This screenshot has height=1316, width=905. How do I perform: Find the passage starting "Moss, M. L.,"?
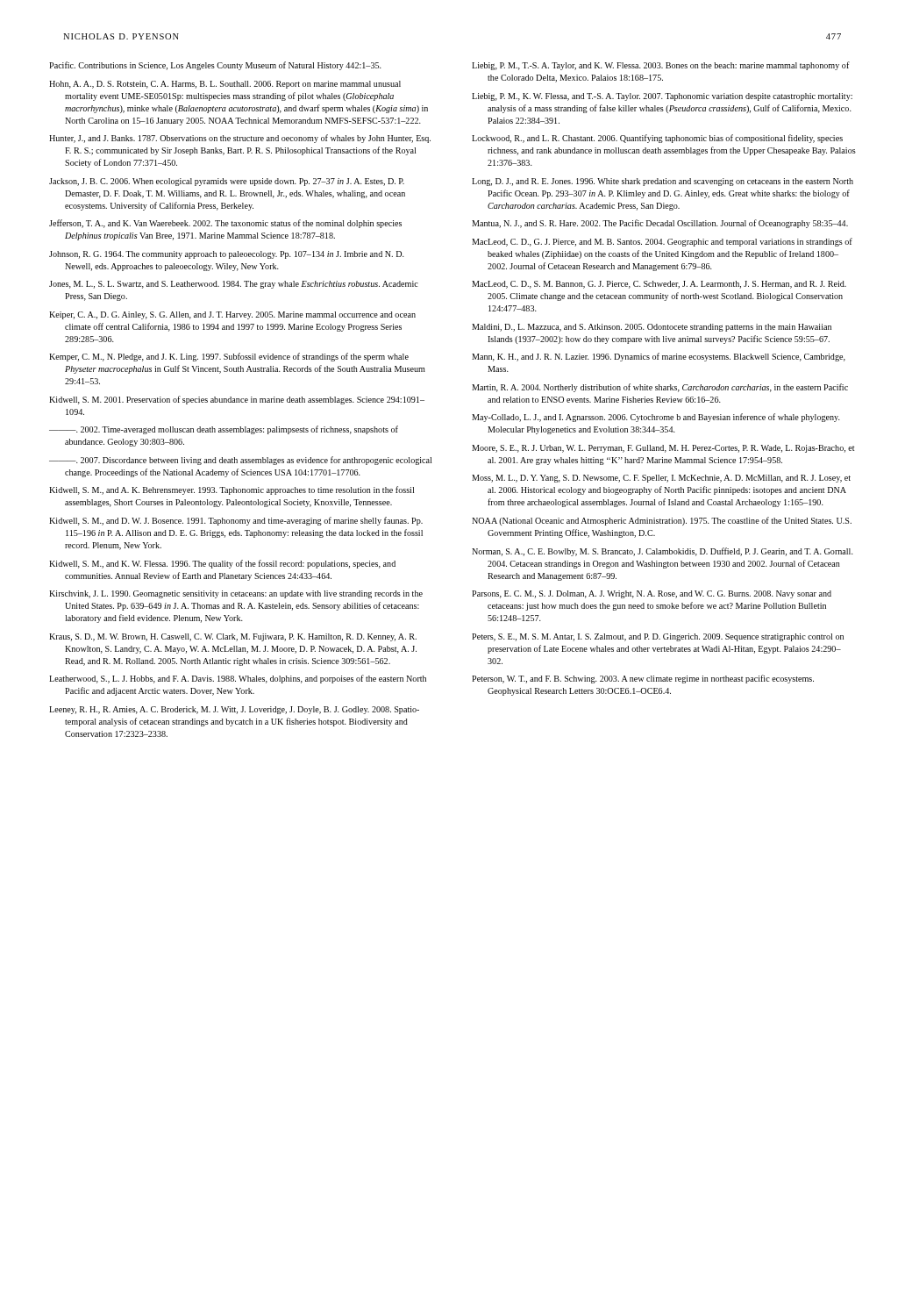(x=661, y=490)
